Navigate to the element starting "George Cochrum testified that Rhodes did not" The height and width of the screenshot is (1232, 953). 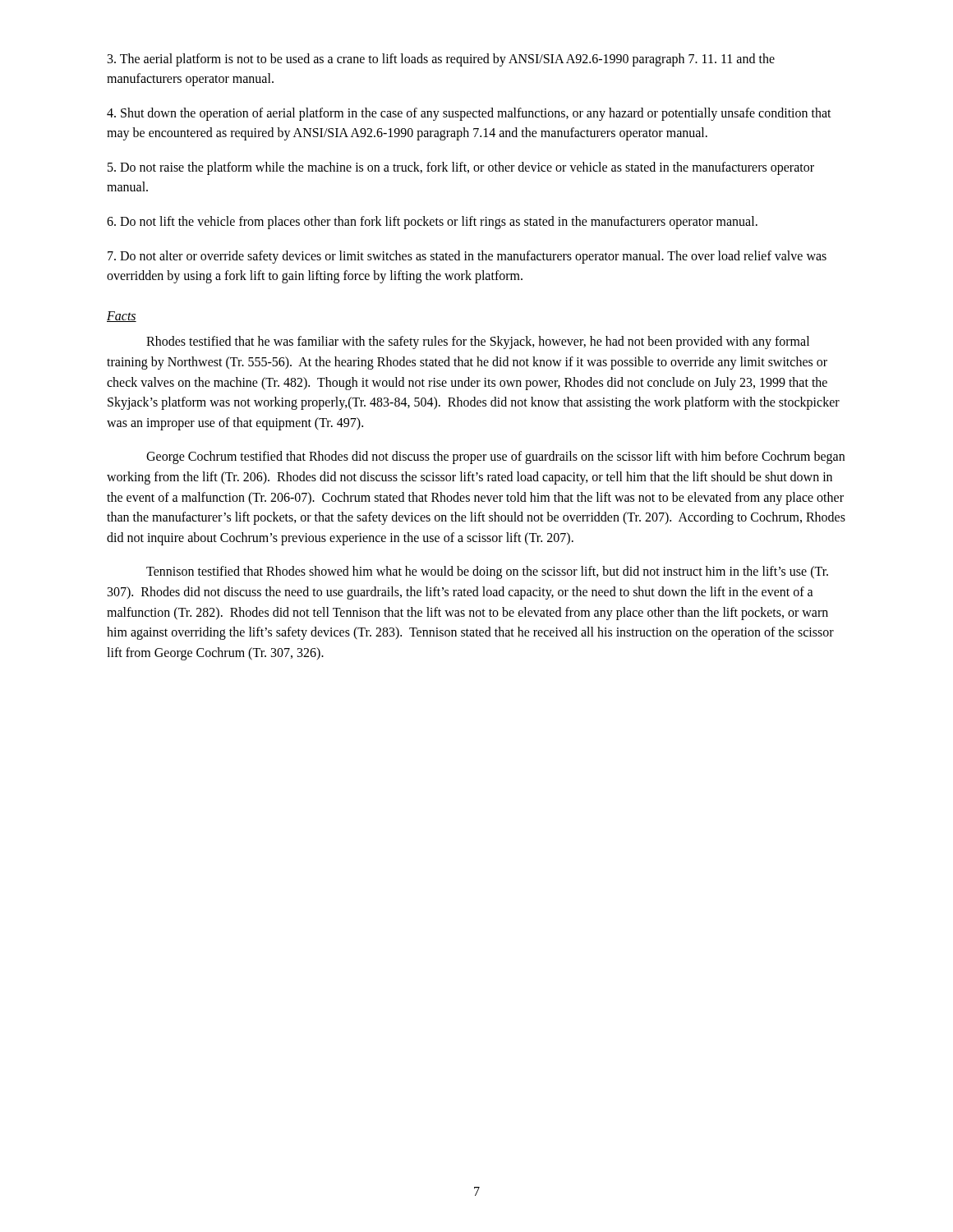pyautogui.click(x=476, y=497)
